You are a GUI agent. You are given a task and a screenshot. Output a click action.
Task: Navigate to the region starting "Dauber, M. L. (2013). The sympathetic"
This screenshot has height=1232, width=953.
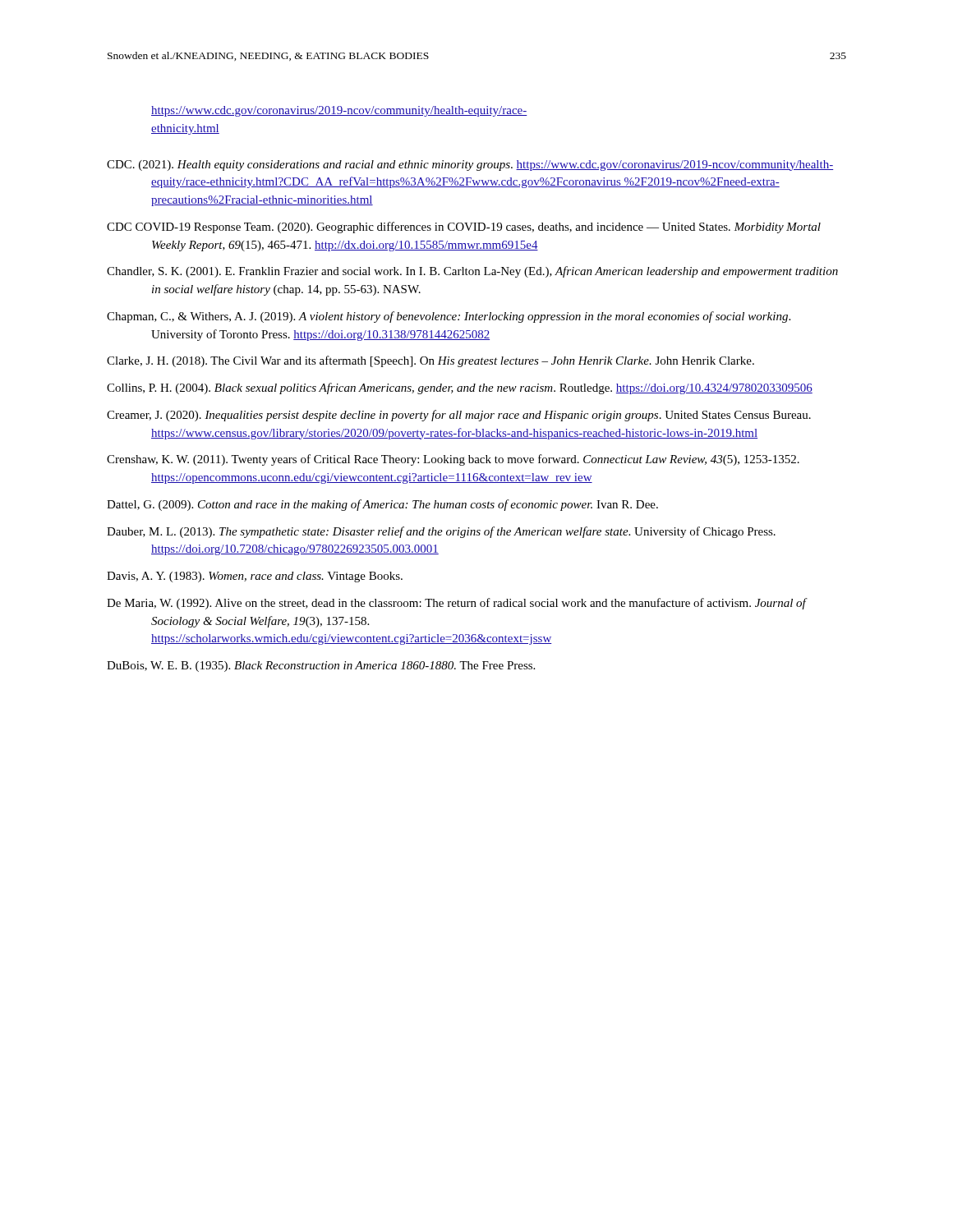pyautogui.click(x=441, y=540)
